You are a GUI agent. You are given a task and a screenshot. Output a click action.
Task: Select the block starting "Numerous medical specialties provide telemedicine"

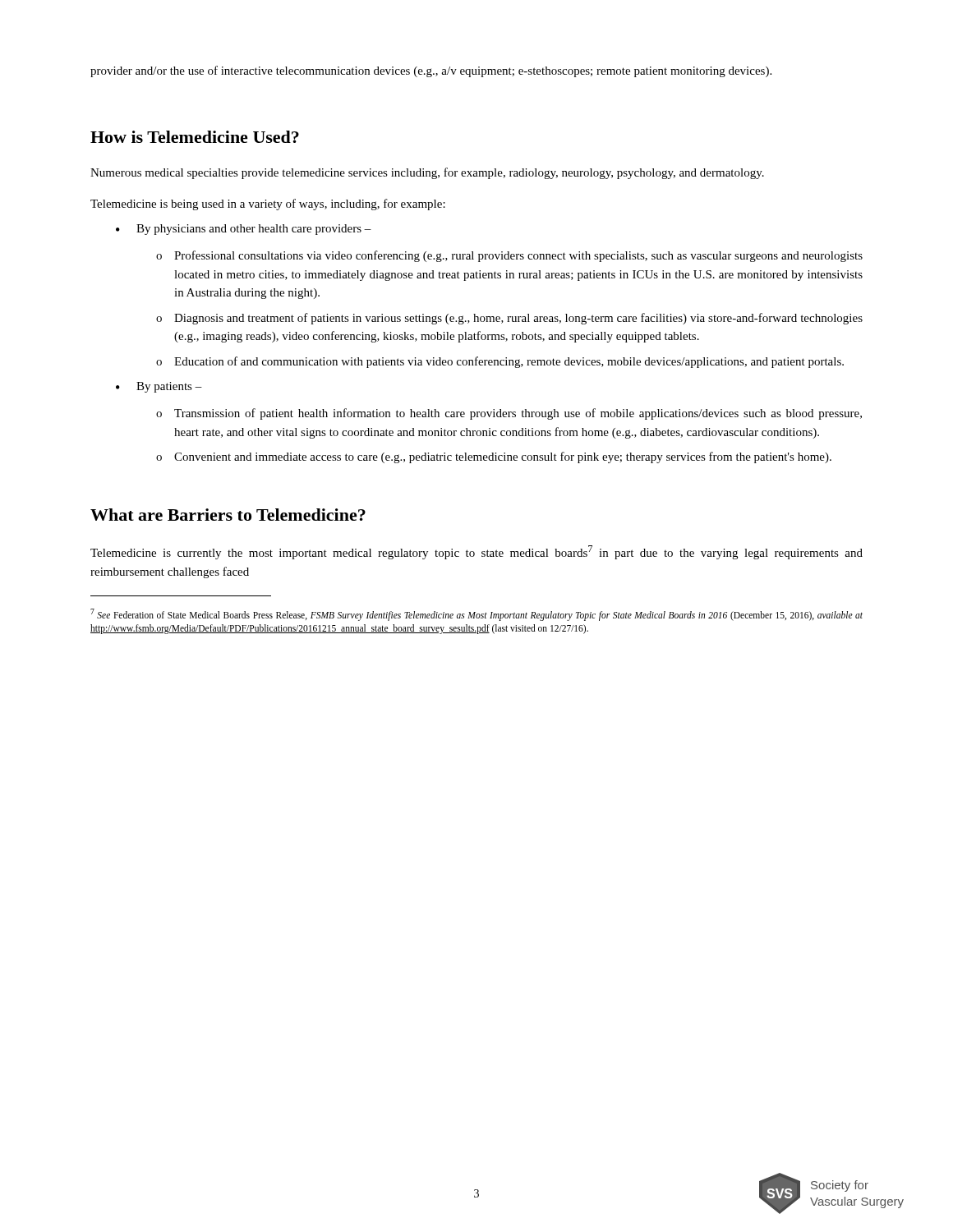click(x=476, y=173)
